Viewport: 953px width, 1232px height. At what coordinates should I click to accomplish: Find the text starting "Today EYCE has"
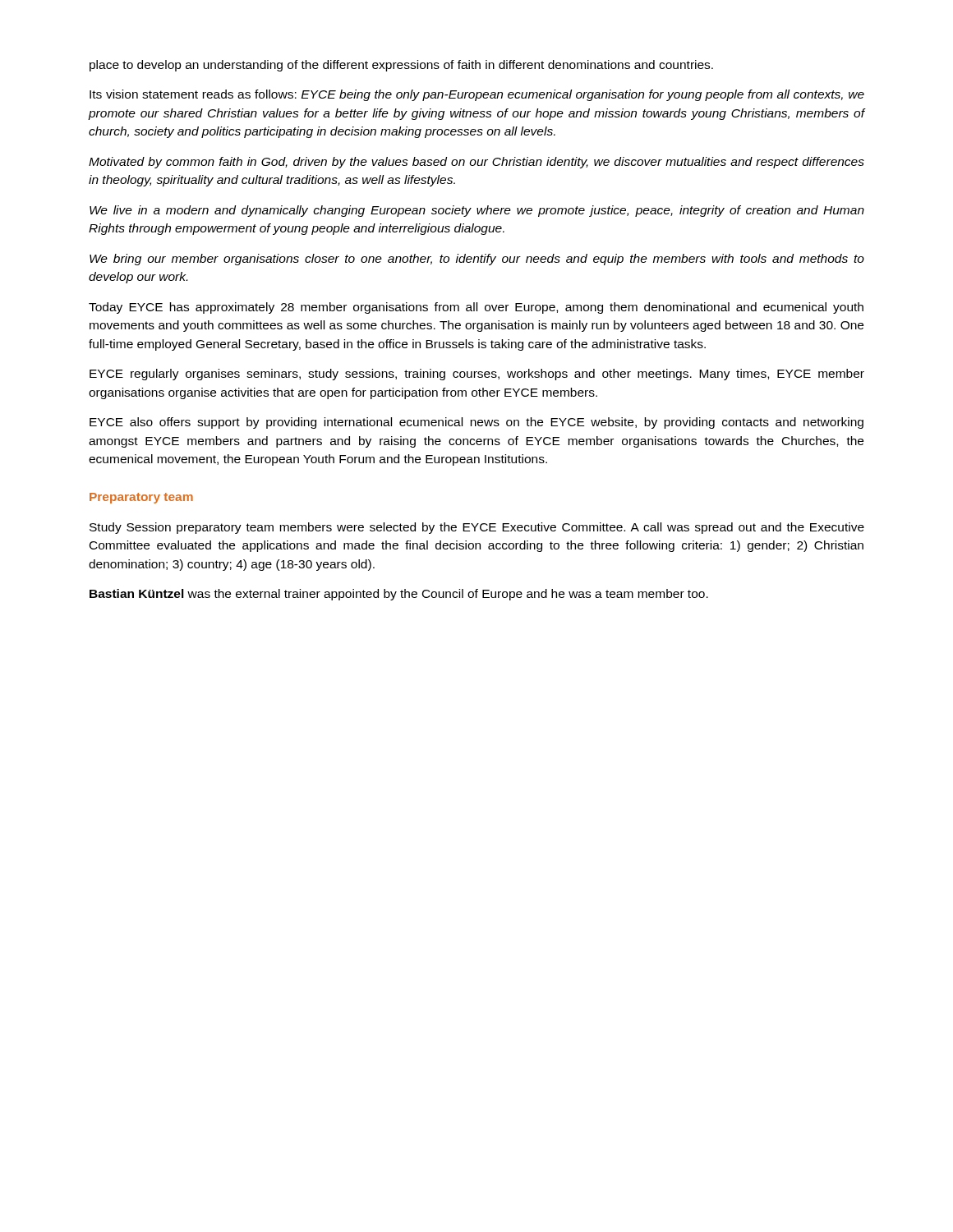coord(476,326)
